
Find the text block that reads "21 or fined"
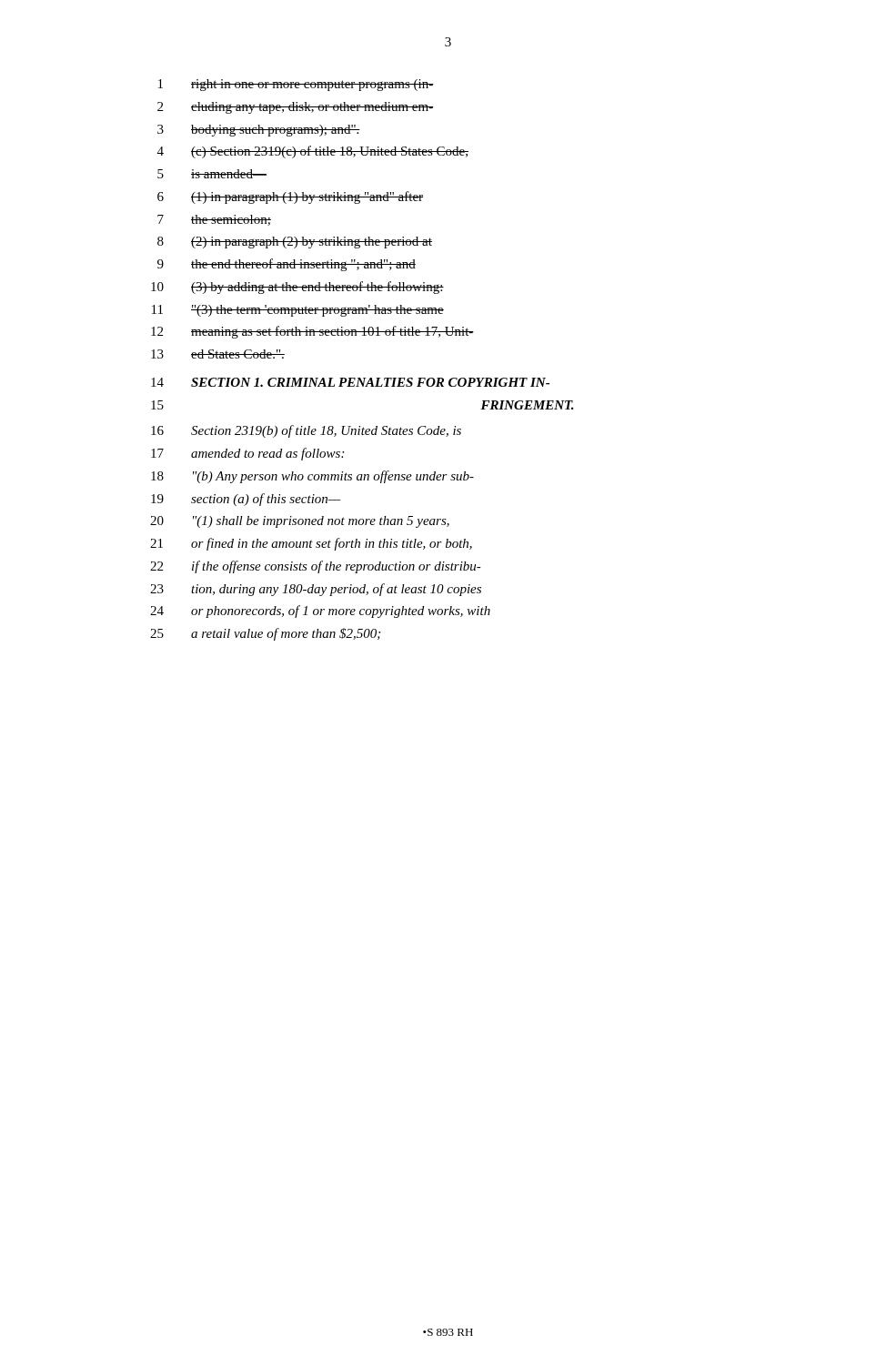coord(473,544)
